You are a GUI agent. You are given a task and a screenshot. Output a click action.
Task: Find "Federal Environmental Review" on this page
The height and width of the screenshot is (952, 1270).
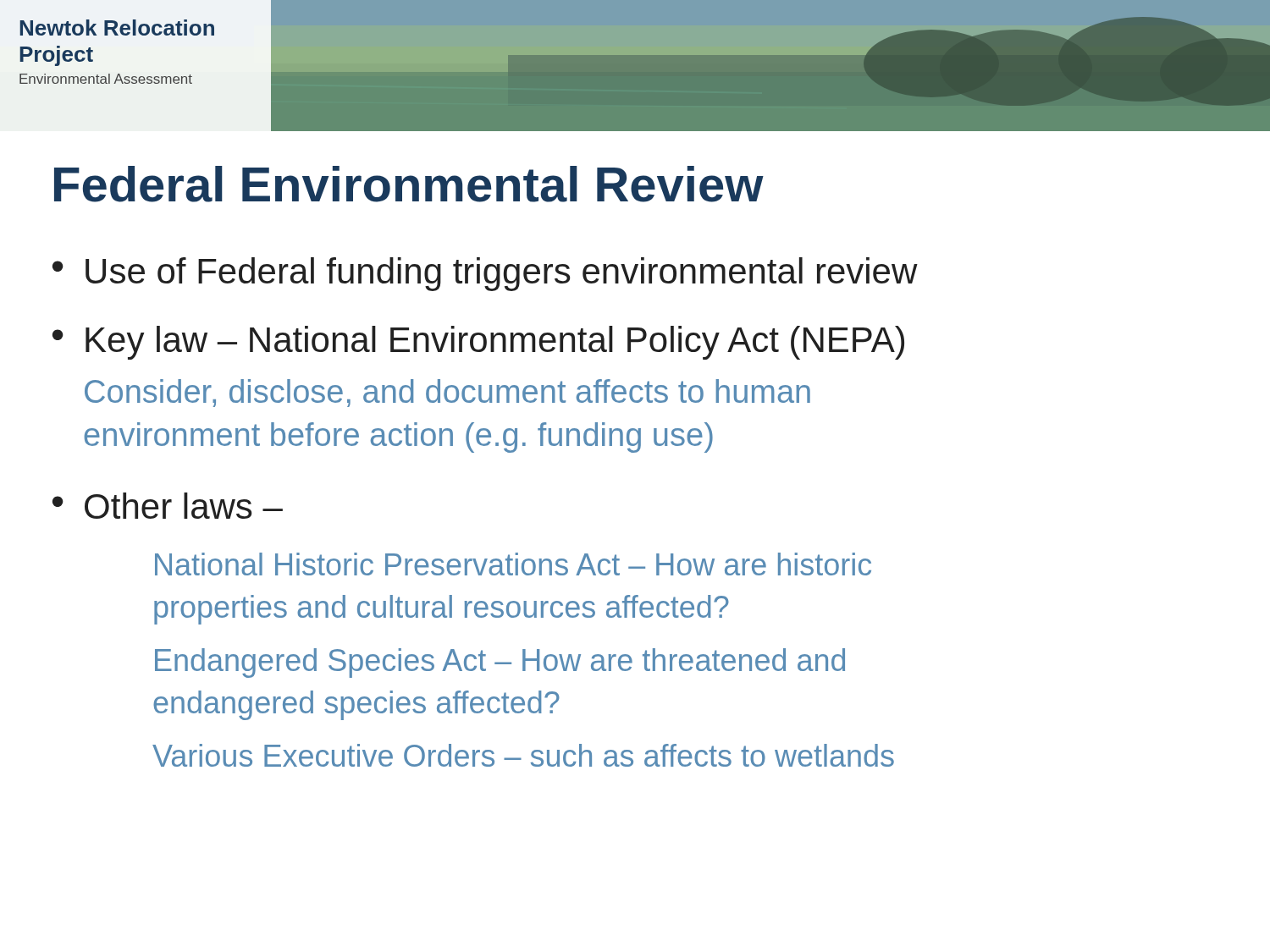coord(407,184)
